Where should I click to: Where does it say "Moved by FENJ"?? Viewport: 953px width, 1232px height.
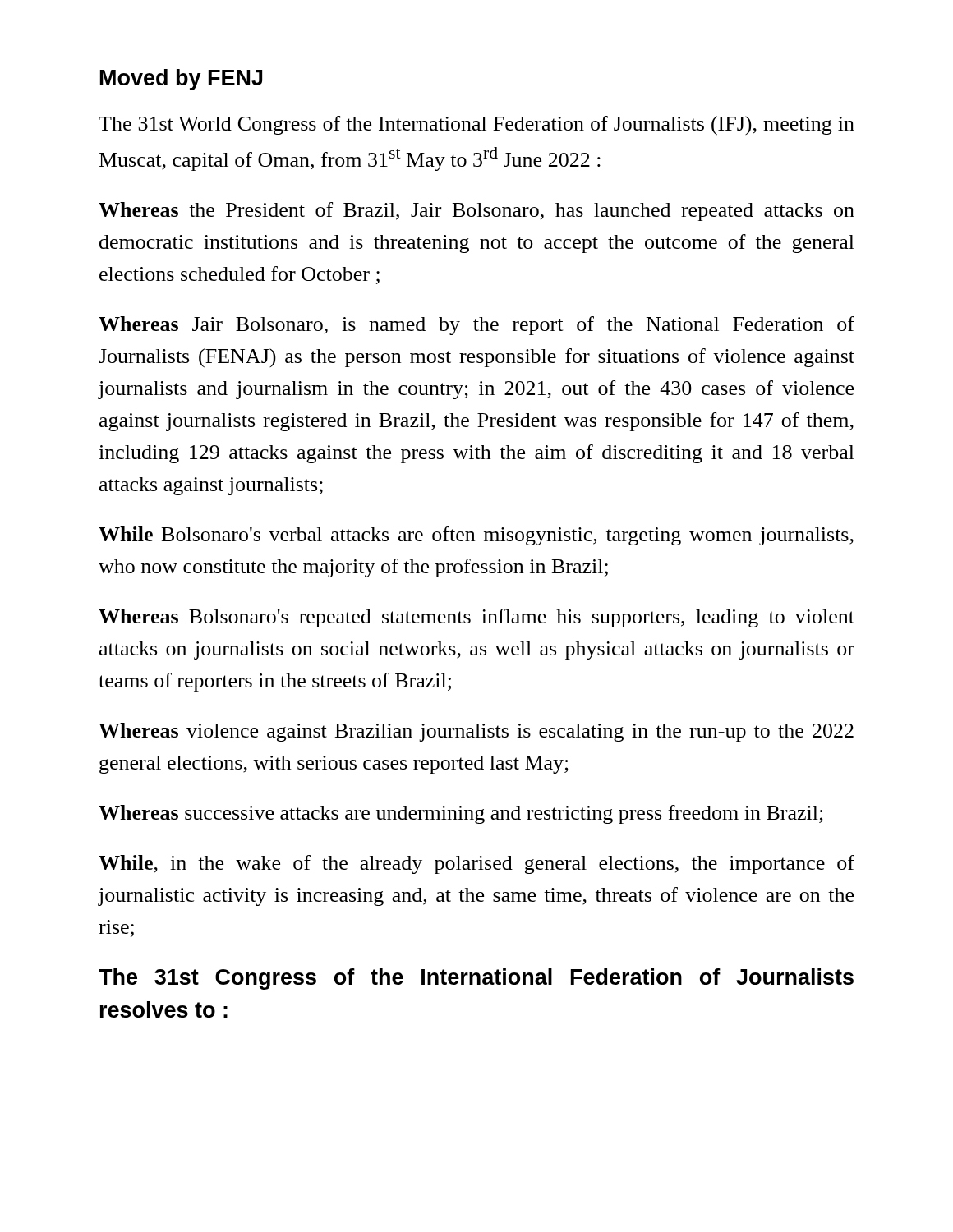click(x=181, y=78)
